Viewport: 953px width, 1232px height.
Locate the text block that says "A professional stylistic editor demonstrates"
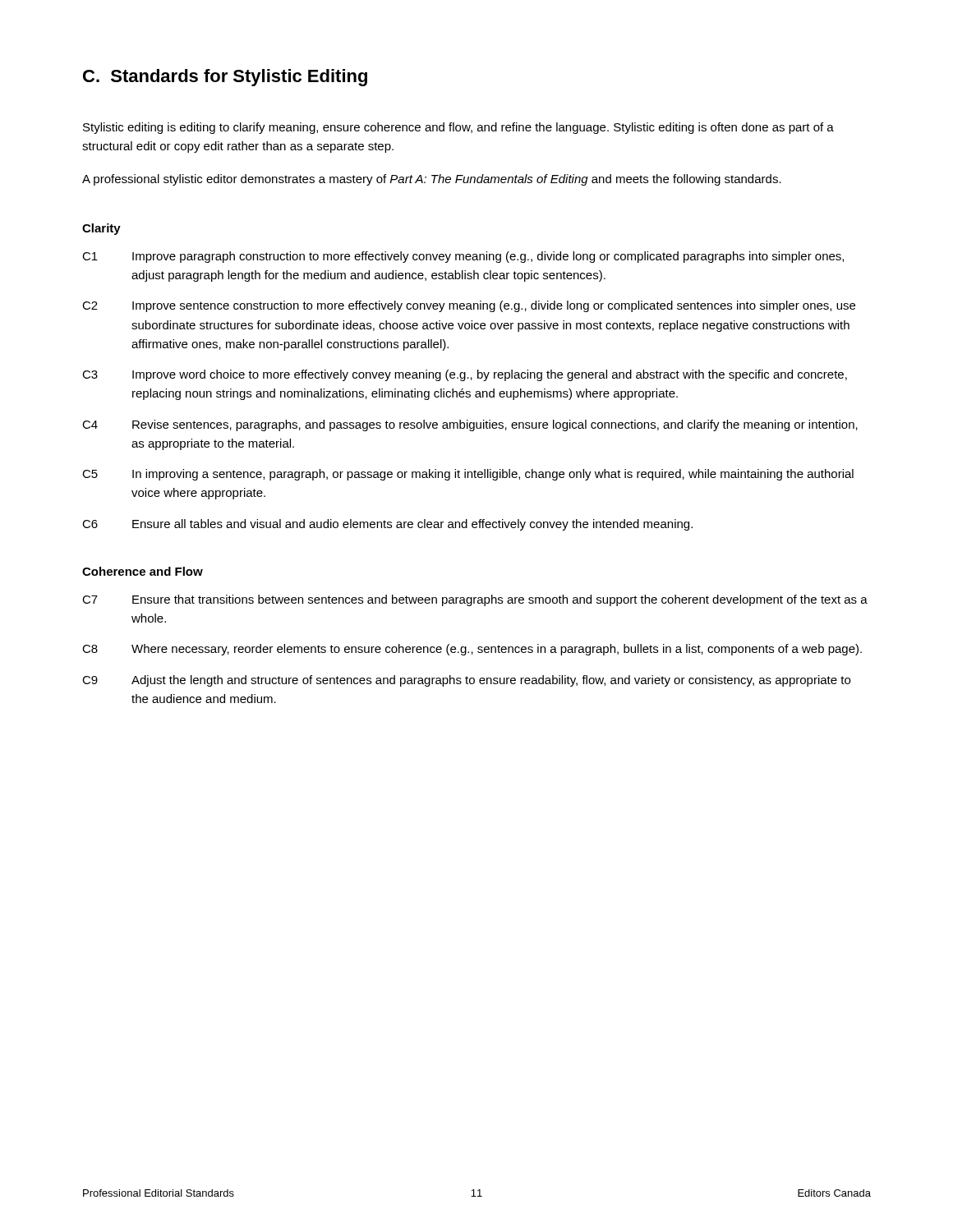(476, 178)
